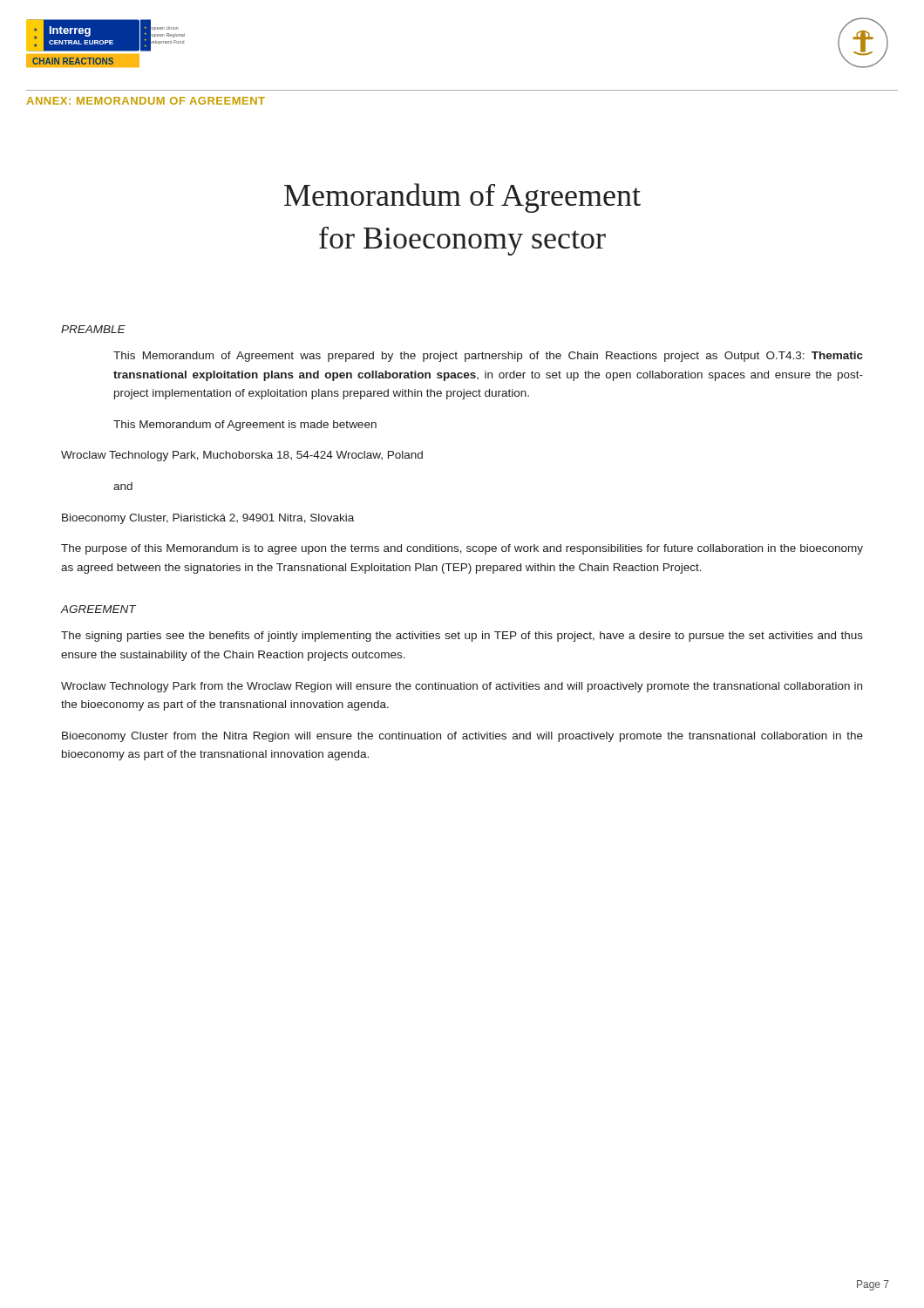Locate the title that reads "Memorandum of Agreementfor Bioeconomy"
The width and height of the screenshot is (924, 1308).
point(462,217)
